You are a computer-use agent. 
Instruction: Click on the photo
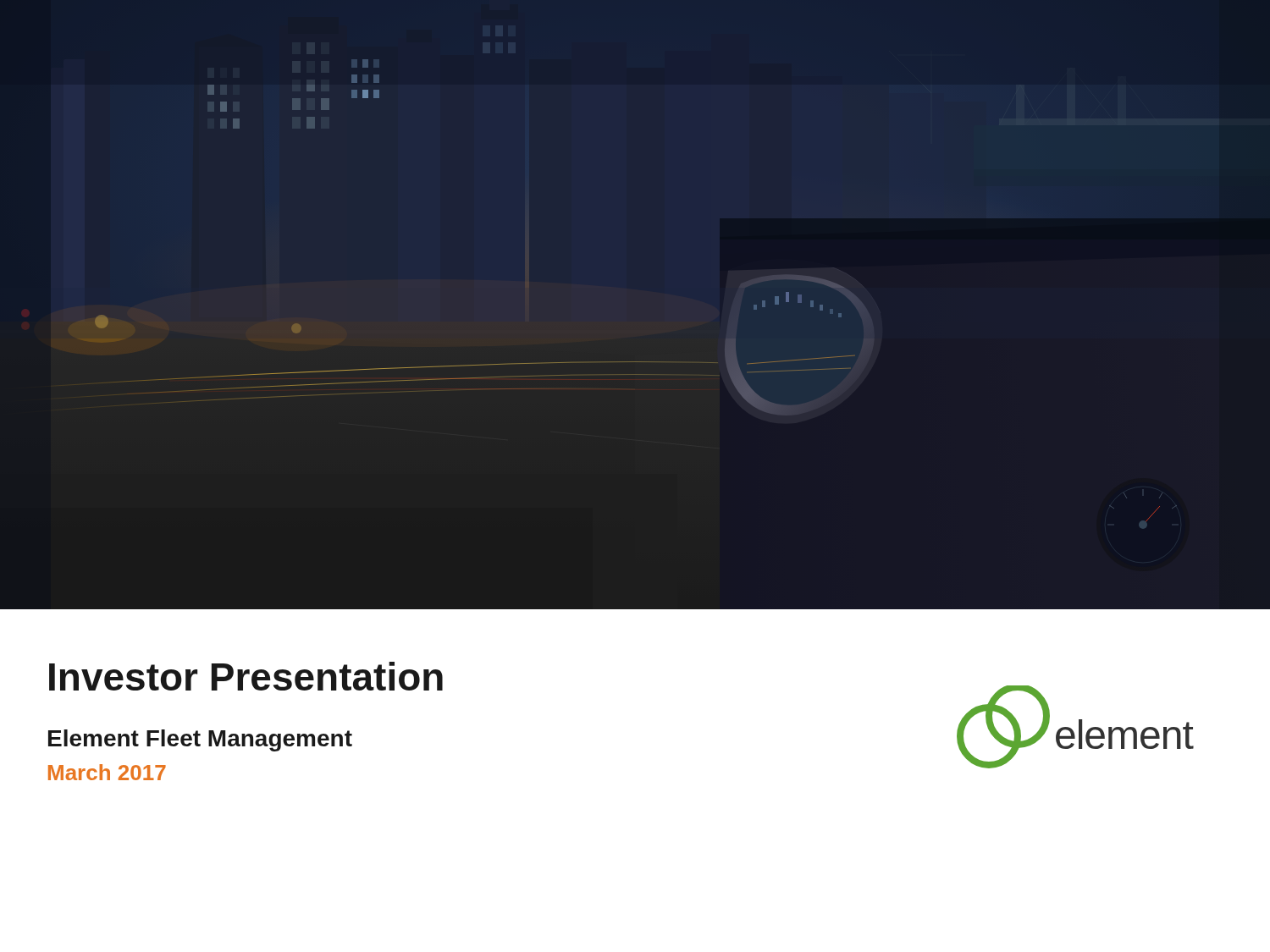pos(635,305)
